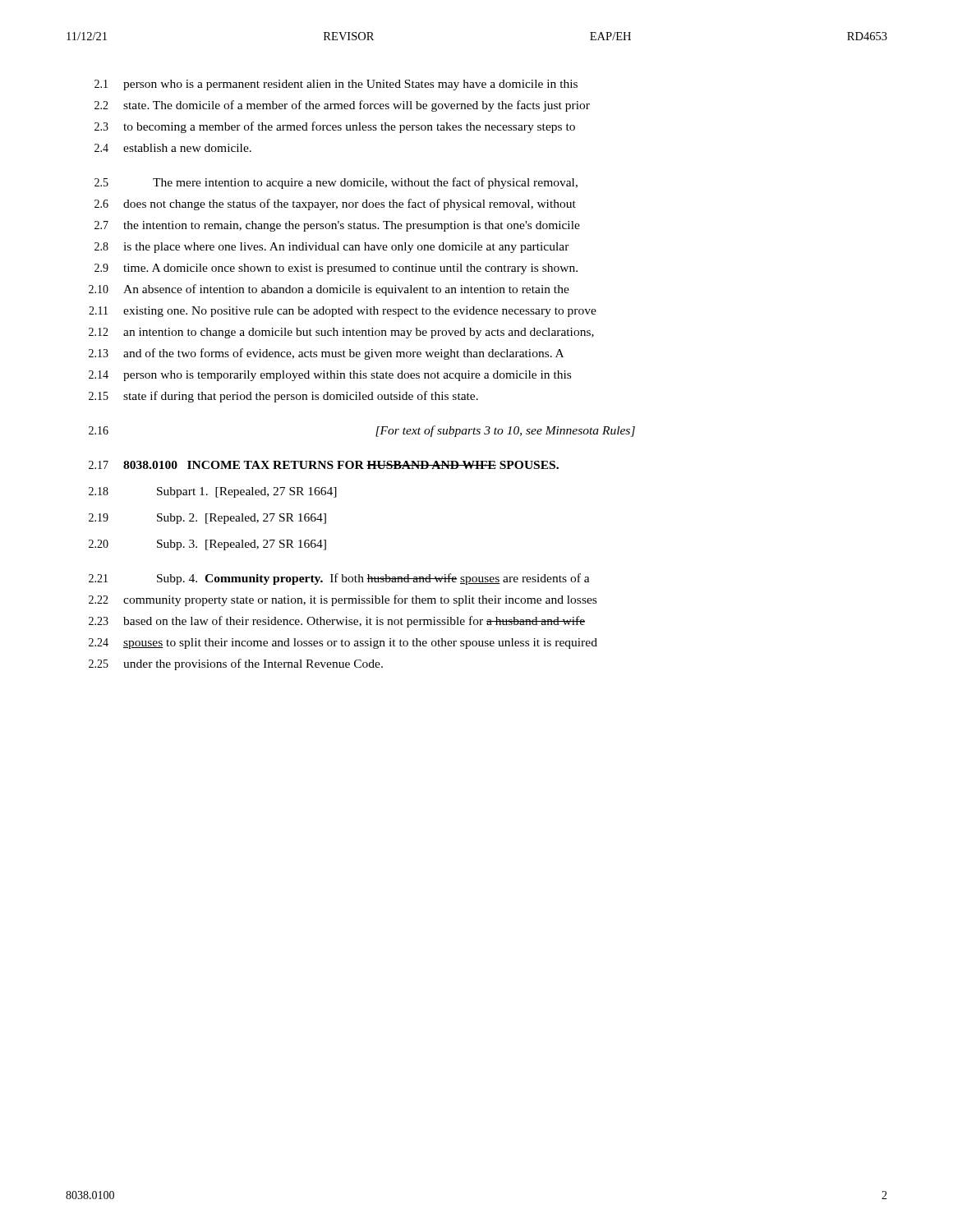The height and width of the screenshot is (1232, 953).
Task: Locate the text starting "16 [For text"
Action: click(476, 431)
